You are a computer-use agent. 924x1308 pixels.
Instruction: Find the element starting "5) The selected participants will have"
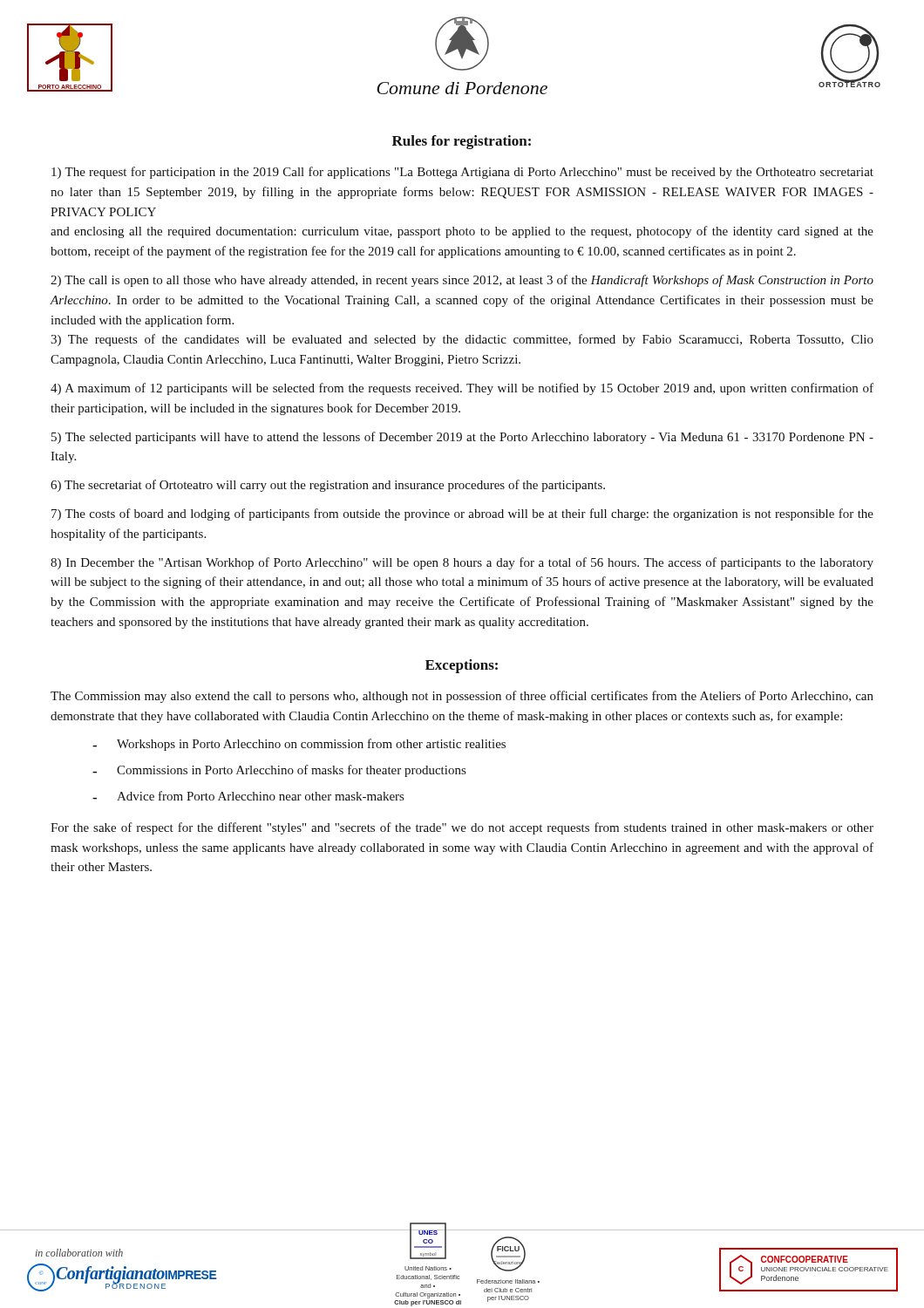[462, 446]
